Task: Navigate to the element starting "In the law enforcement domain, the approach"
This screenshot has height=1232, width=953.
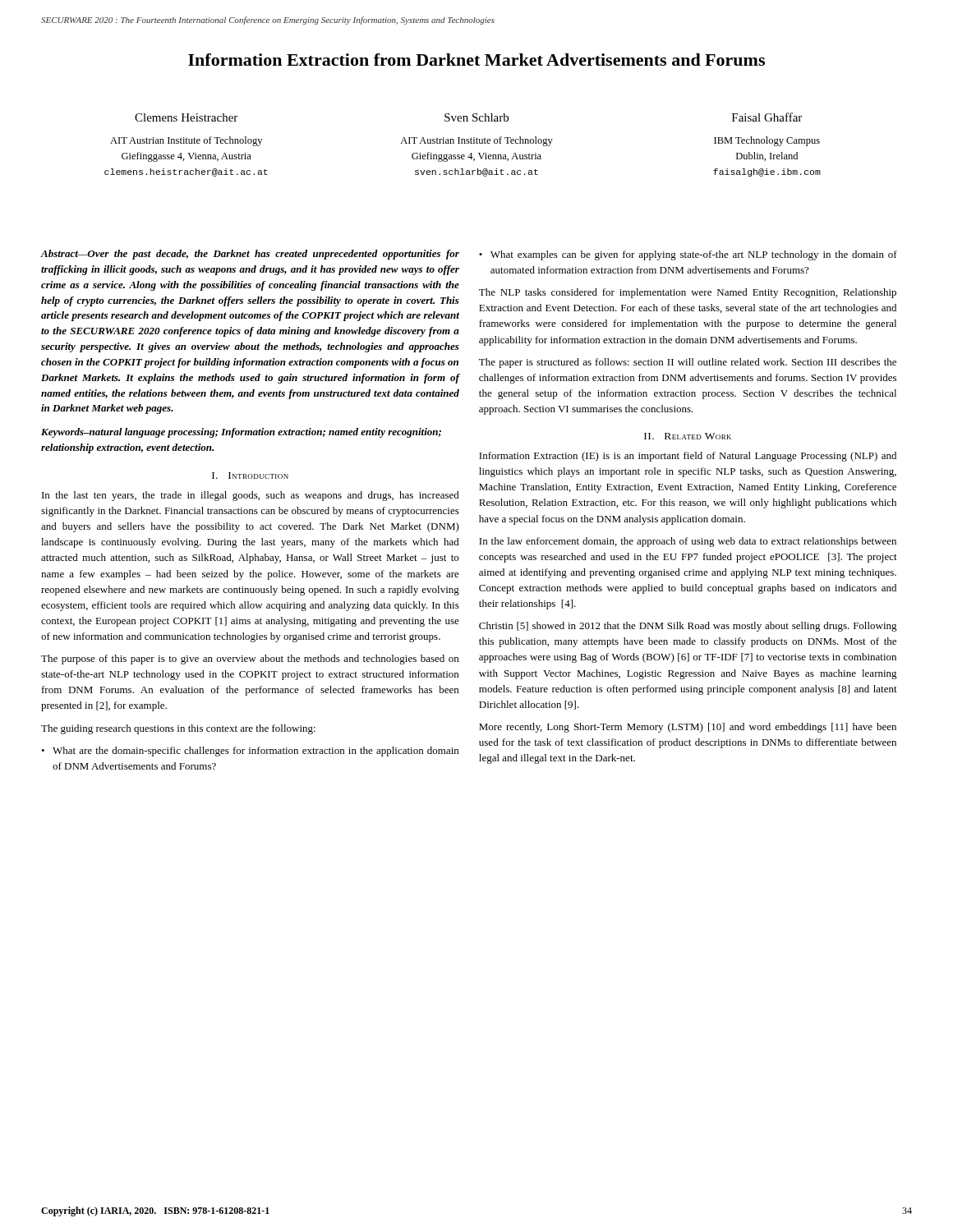Action: point(688,572)
